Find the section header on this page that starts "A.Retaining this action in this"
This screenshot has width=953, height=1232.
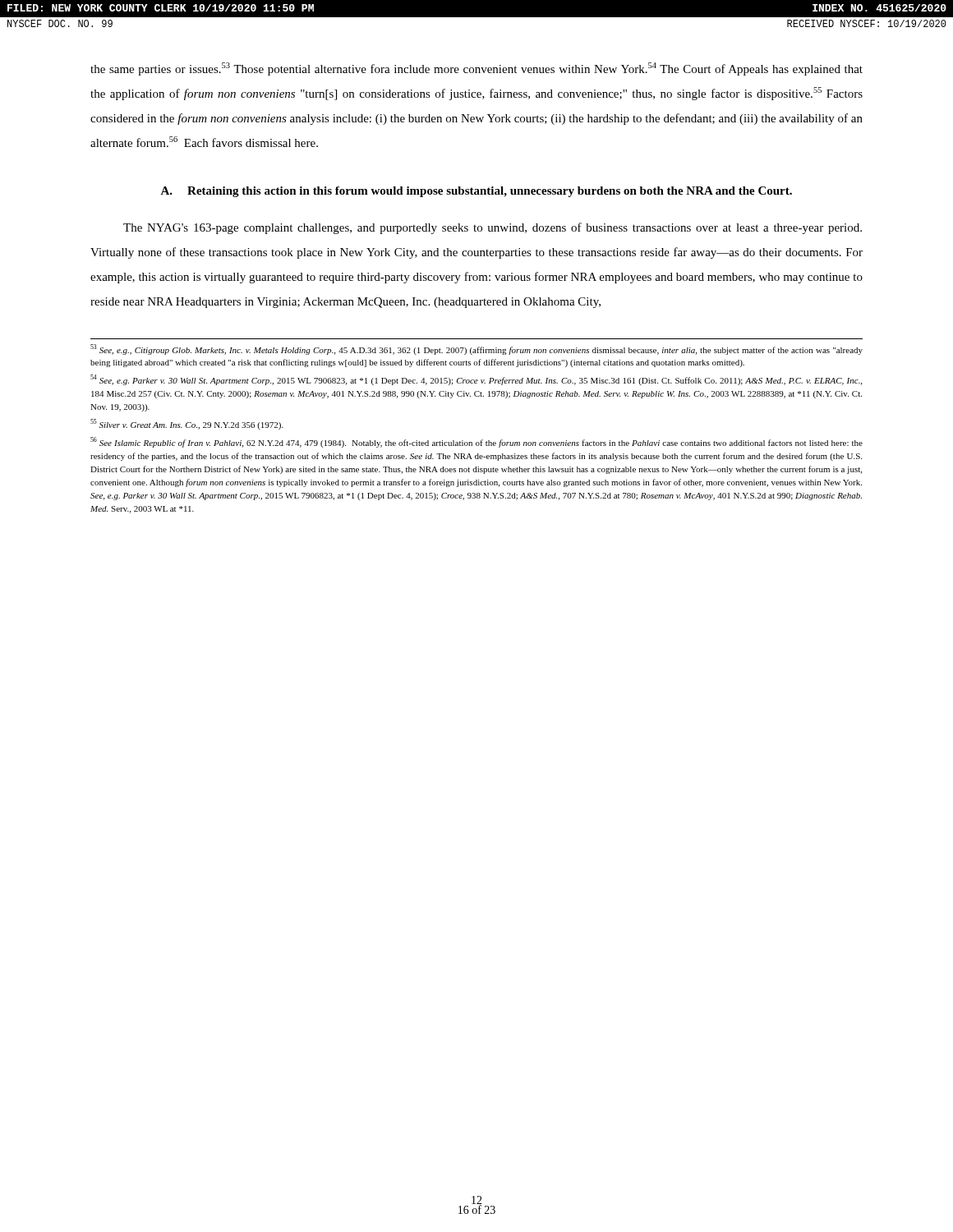tap(476, 191)
